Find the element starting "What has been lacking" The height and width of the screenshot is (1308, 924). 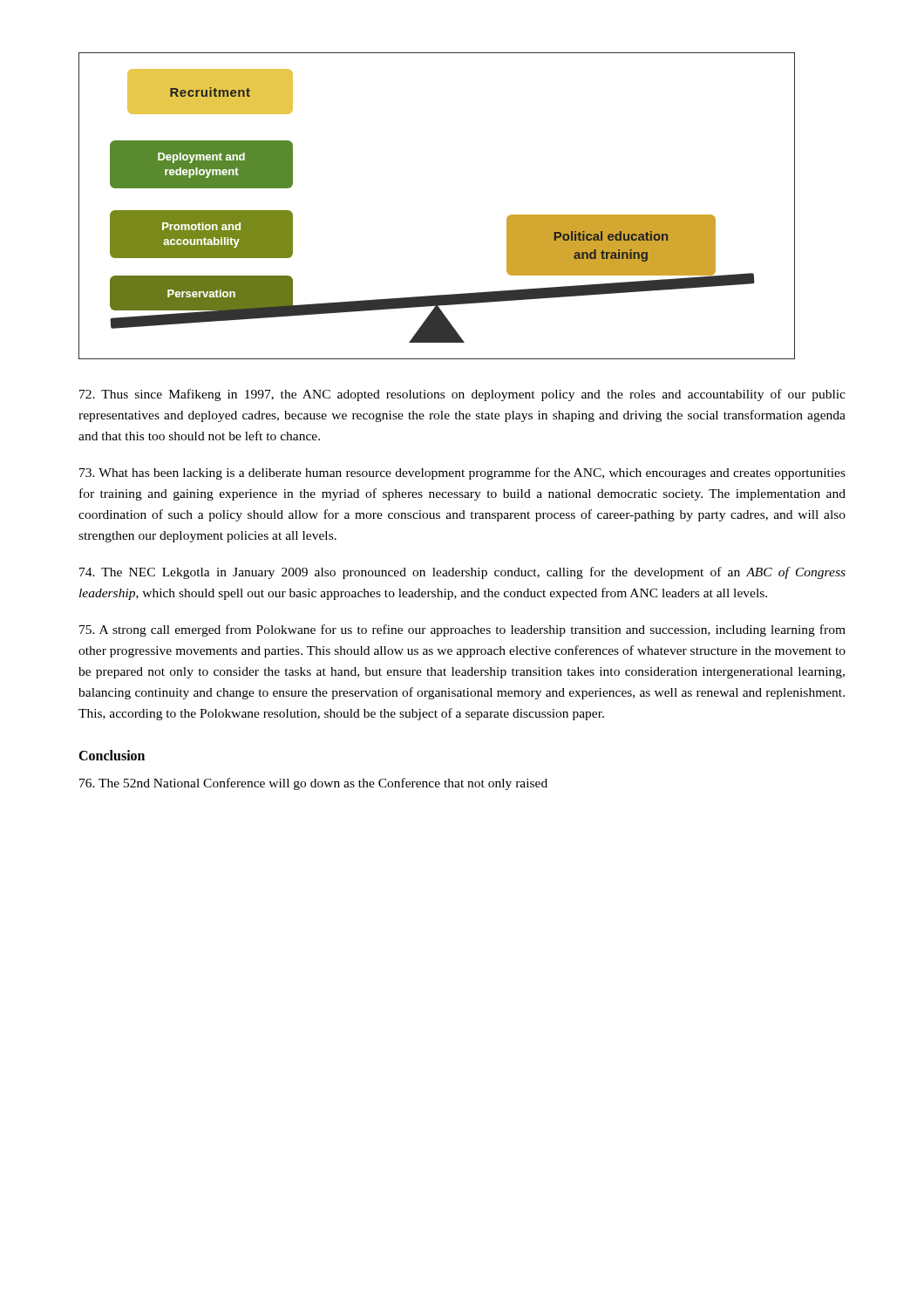462,504
